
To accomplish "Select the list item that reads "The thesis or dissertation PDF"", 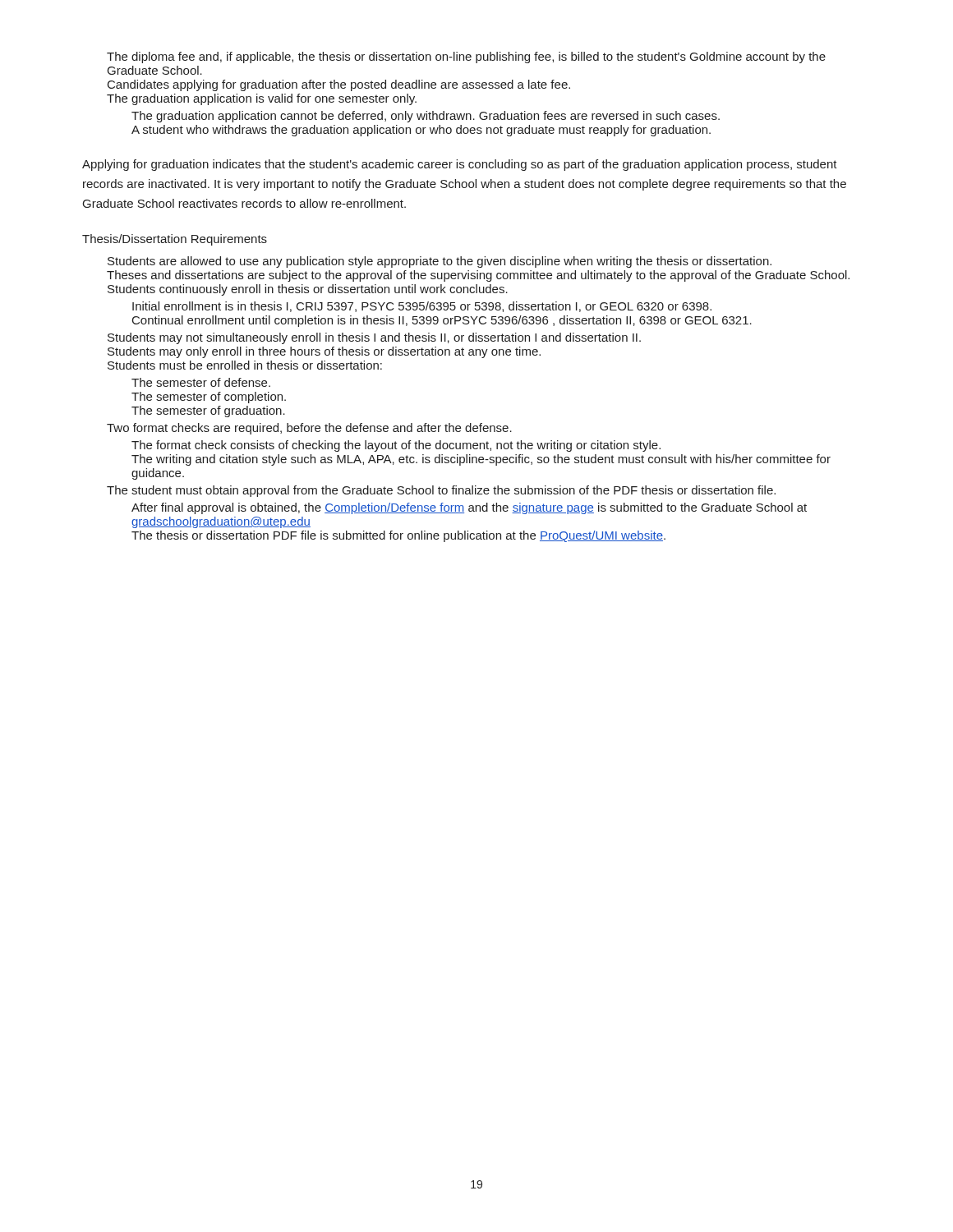I will pyautogui.click(x=501, y=535).
